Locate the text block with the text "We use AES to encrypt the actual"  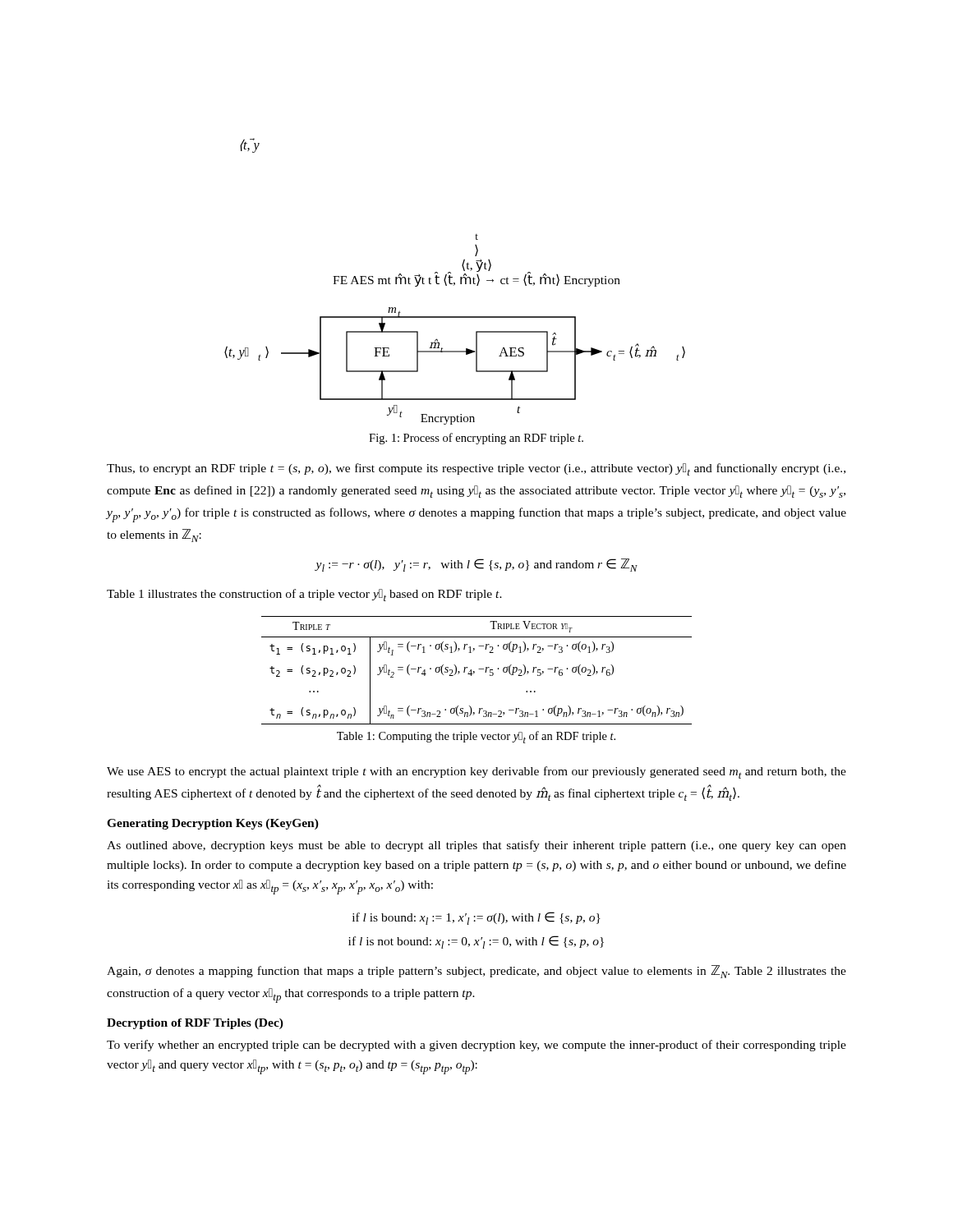point(476,783)
